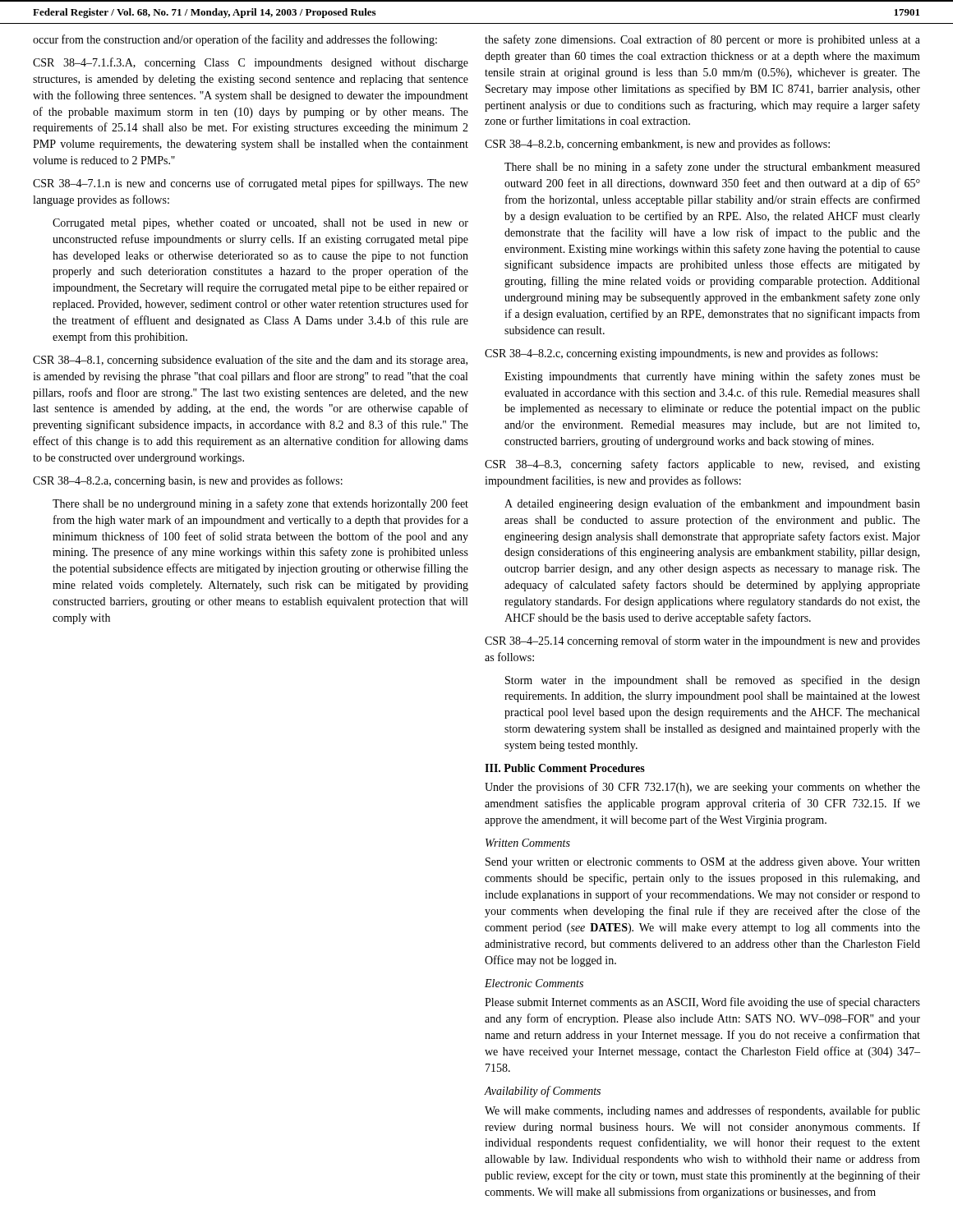Locate the block starting "Availability of Comments"

pos(542,1092)
